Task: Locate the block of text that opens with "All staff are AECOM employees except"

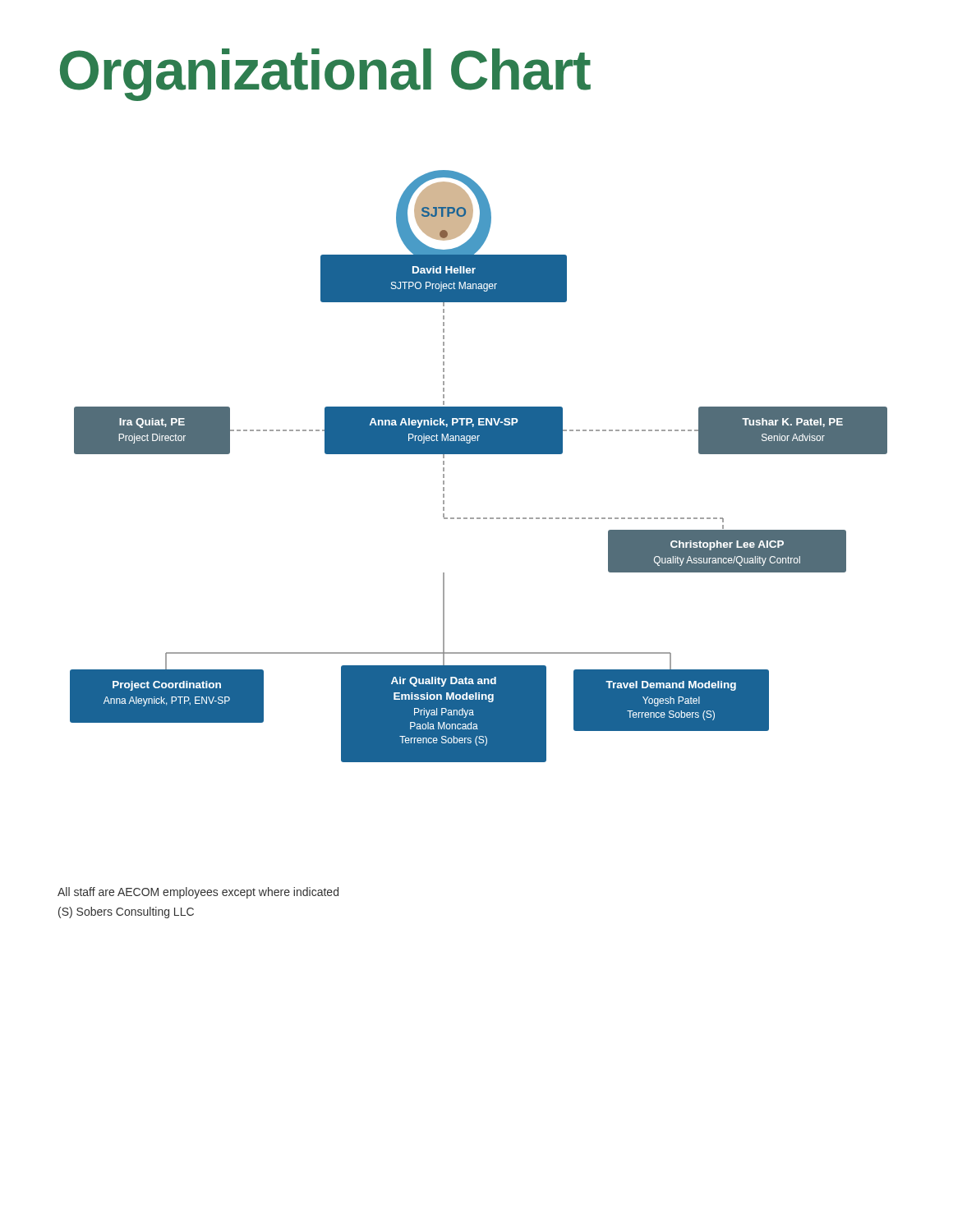Action: click(x=198, y=902)
